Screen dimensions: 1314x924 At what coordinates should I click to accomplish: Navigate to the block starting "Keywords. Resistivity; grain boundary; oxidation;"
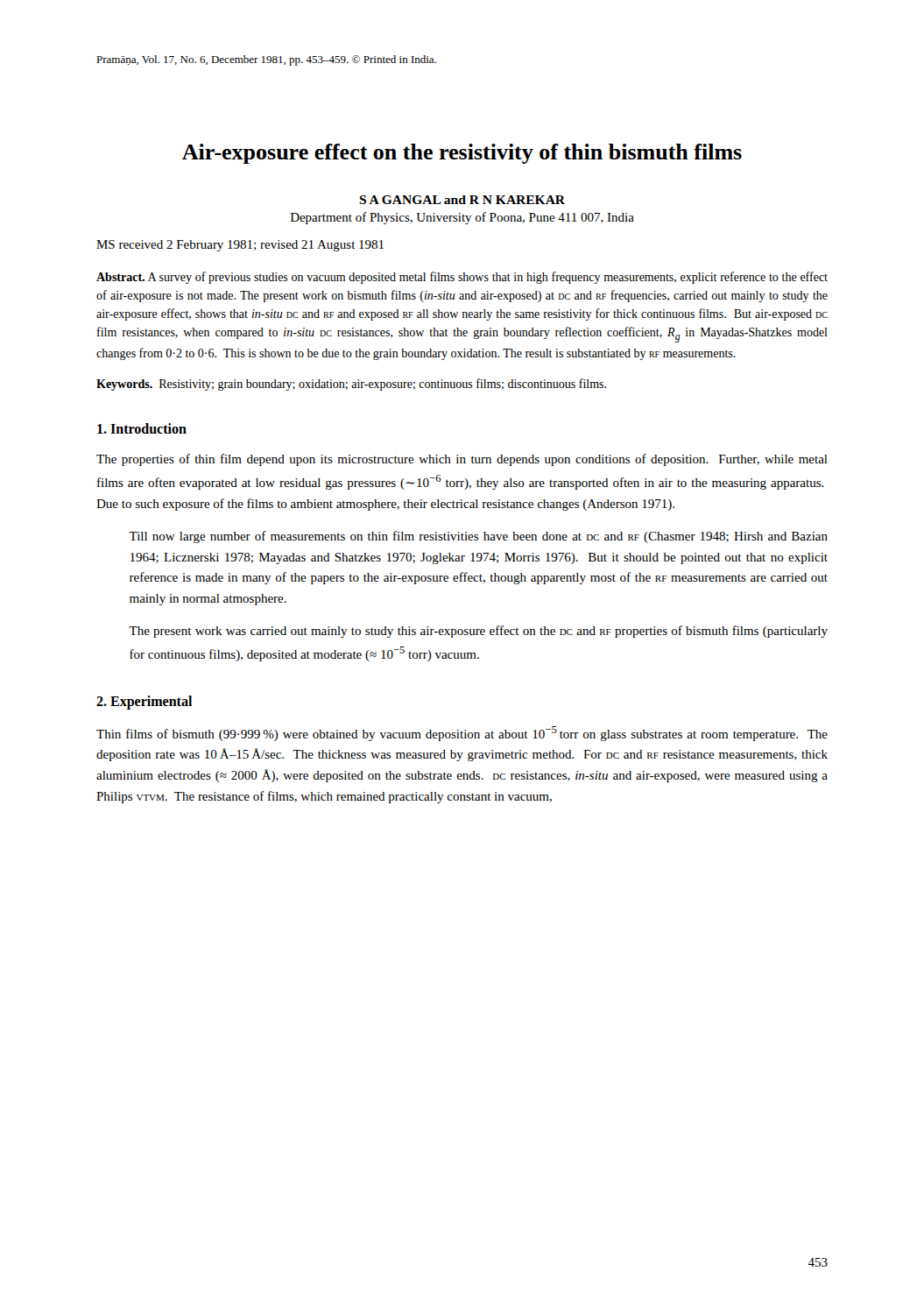(352, 385)
